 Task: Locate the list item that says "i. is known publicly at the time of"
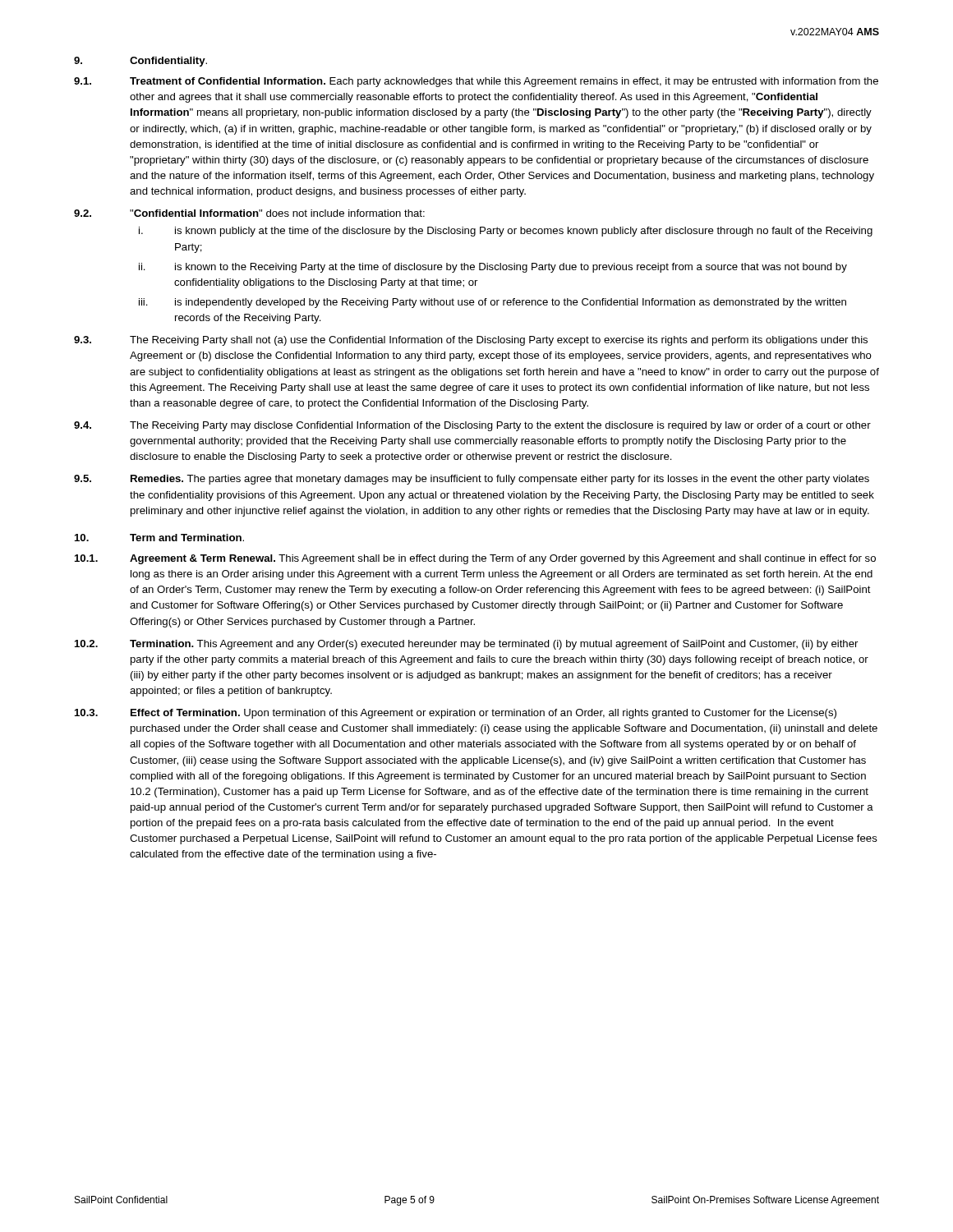(x=504, y=239)
